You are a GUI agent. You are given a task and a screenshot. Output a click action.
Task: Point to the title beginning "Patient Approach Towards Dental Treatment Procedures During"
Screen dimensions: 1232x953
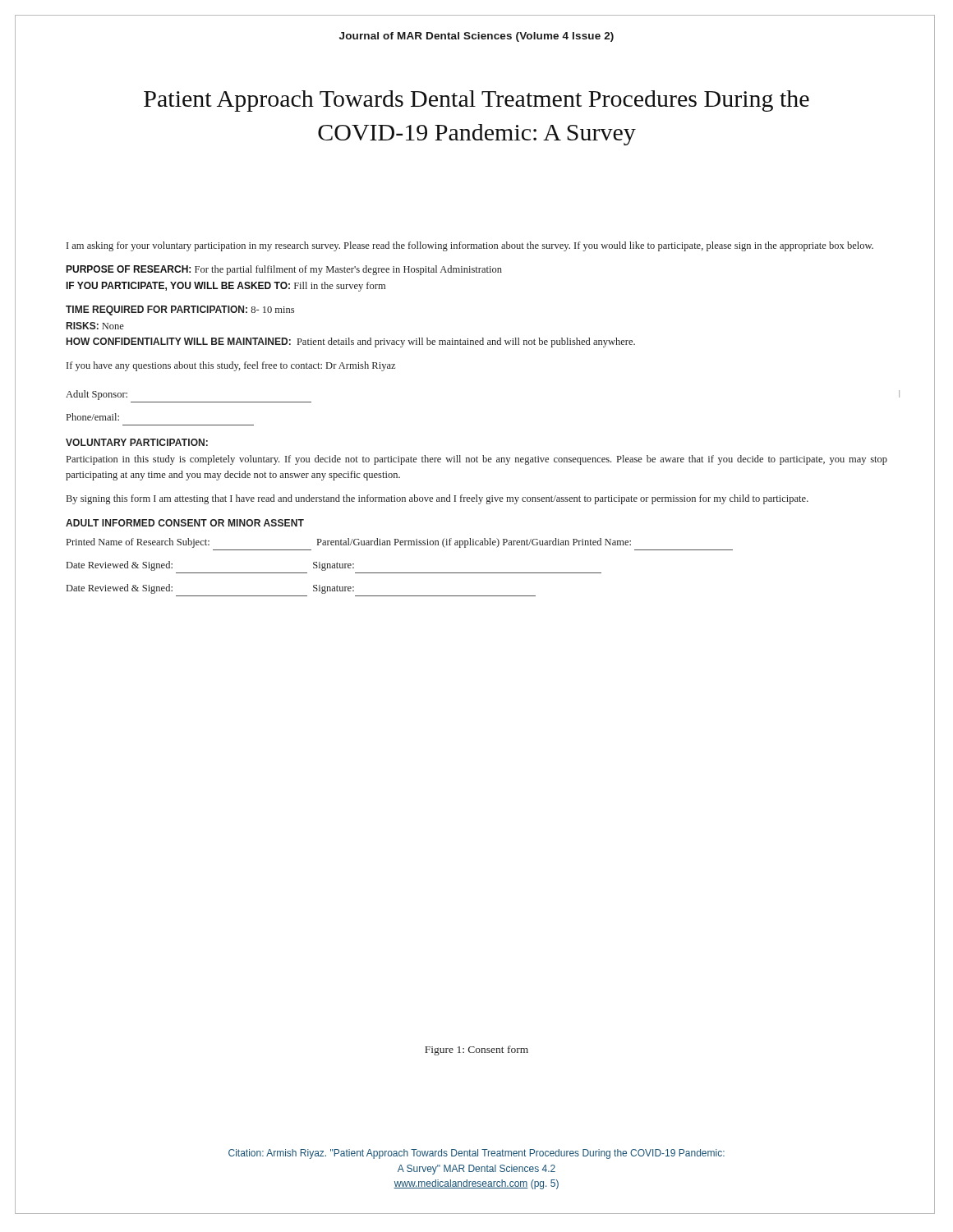click(x=476, y=115)
